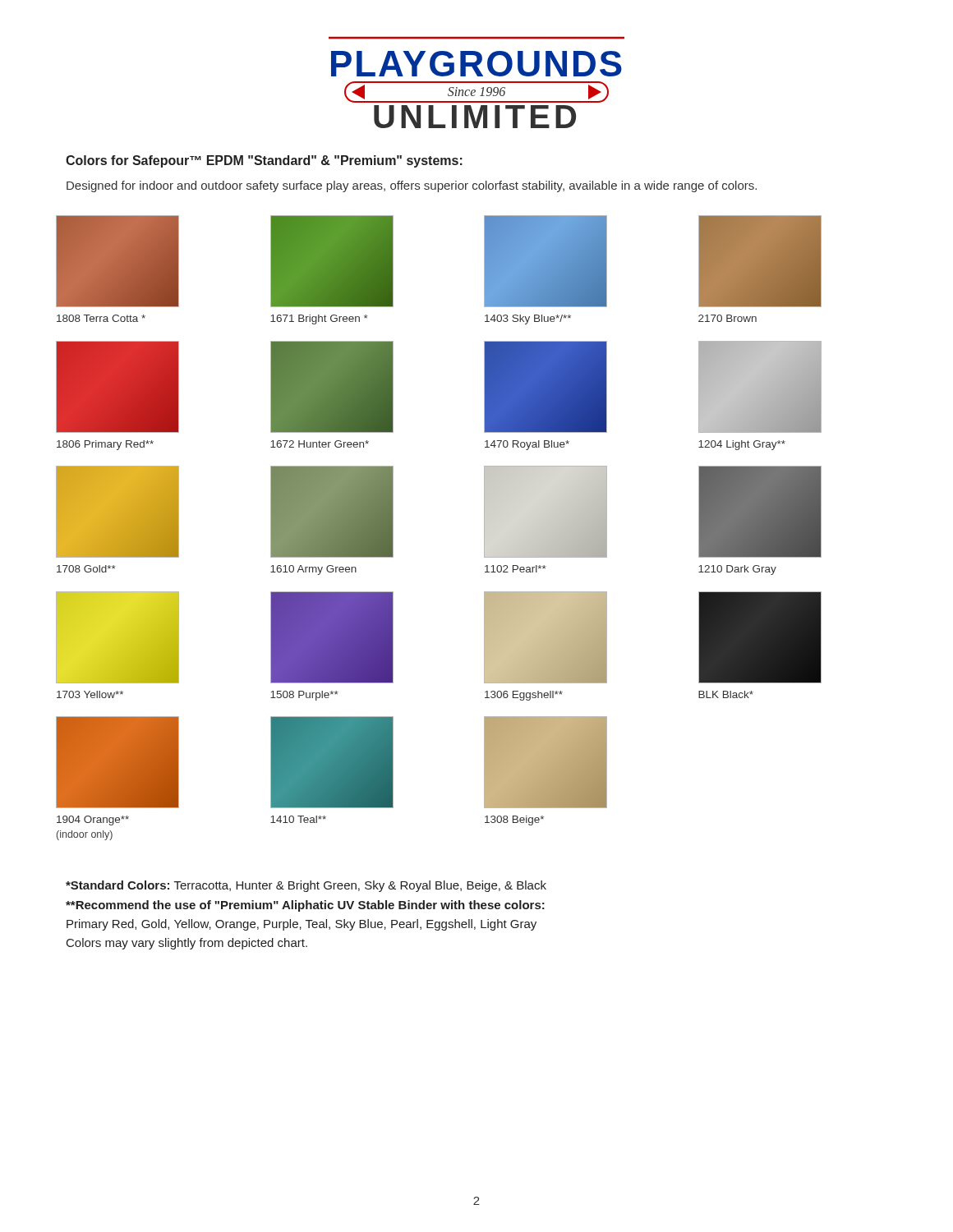Screen dimensions: 1232x953
Task: Point to the block starting "Colors for Safepour™ EPDM "Standard""
Action: pyautogui.click(x=264, y=161)
